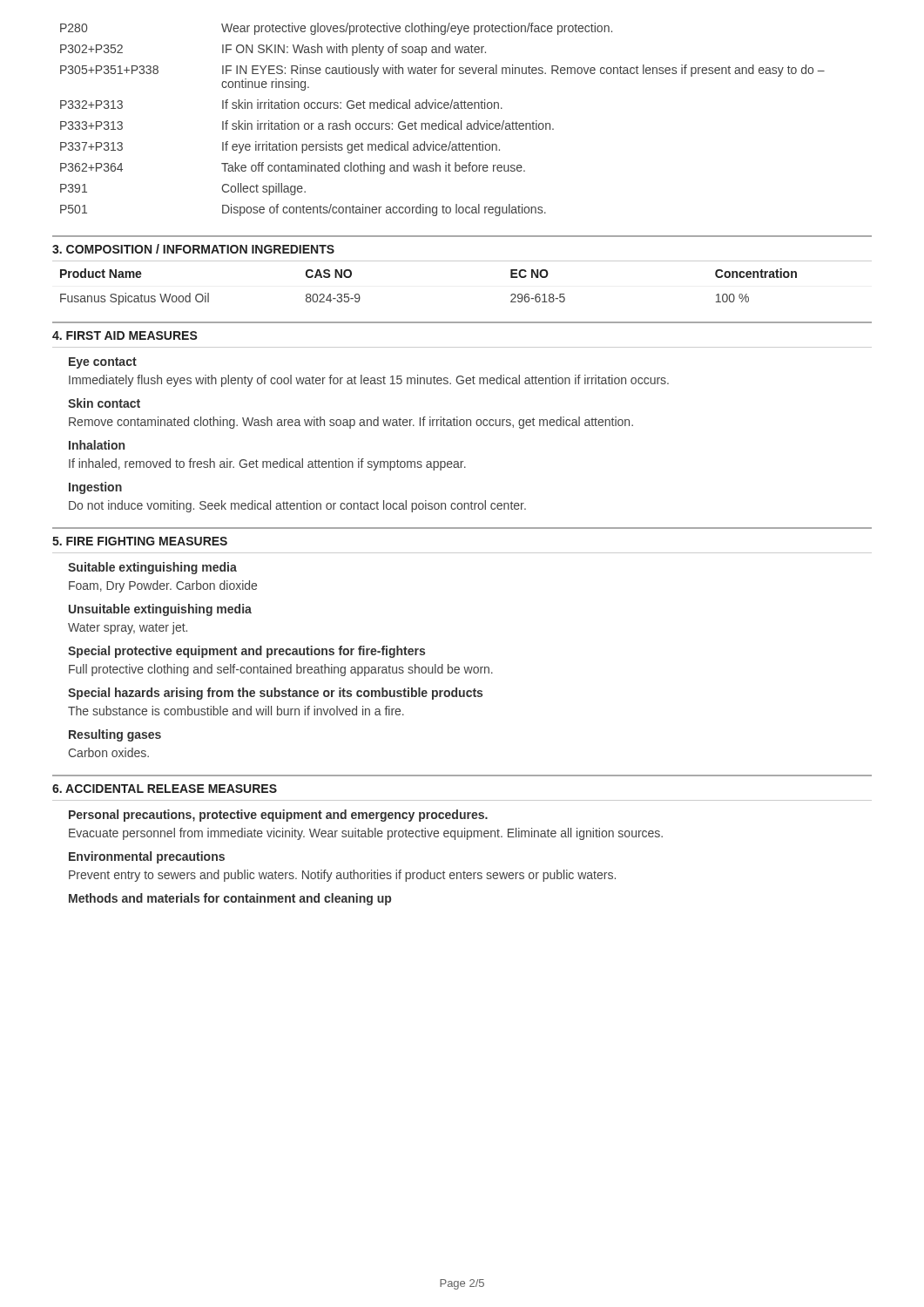
Task: Find the section header that says "Unsuitable extinguishing media"
Action: [x=160, y=609]
